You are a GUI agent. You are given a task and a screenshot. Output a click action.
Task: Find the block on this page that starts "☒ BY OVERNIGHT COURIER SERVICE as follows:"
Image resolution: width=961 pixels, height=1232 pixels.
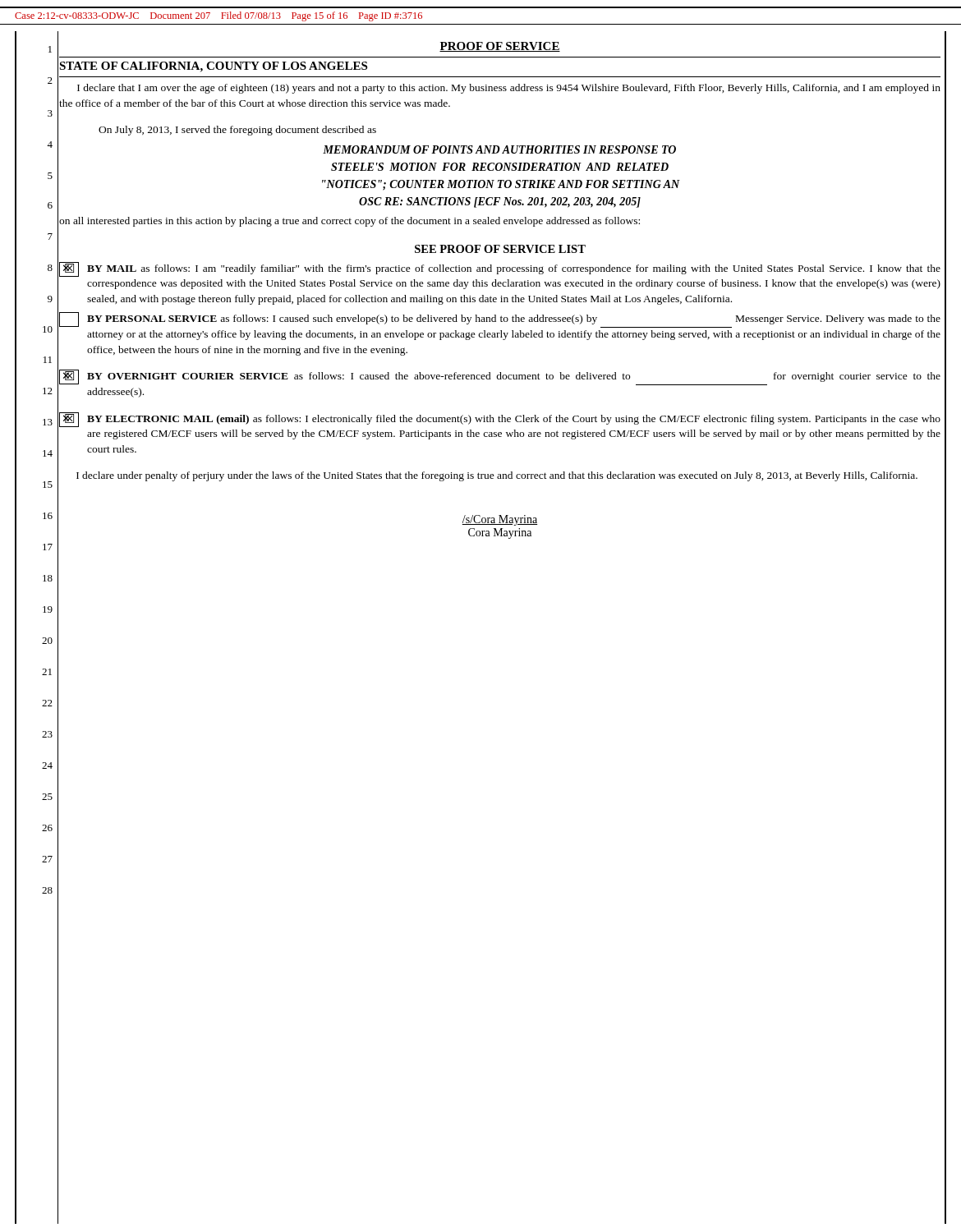pyautogui.click(x=500, y=384)
